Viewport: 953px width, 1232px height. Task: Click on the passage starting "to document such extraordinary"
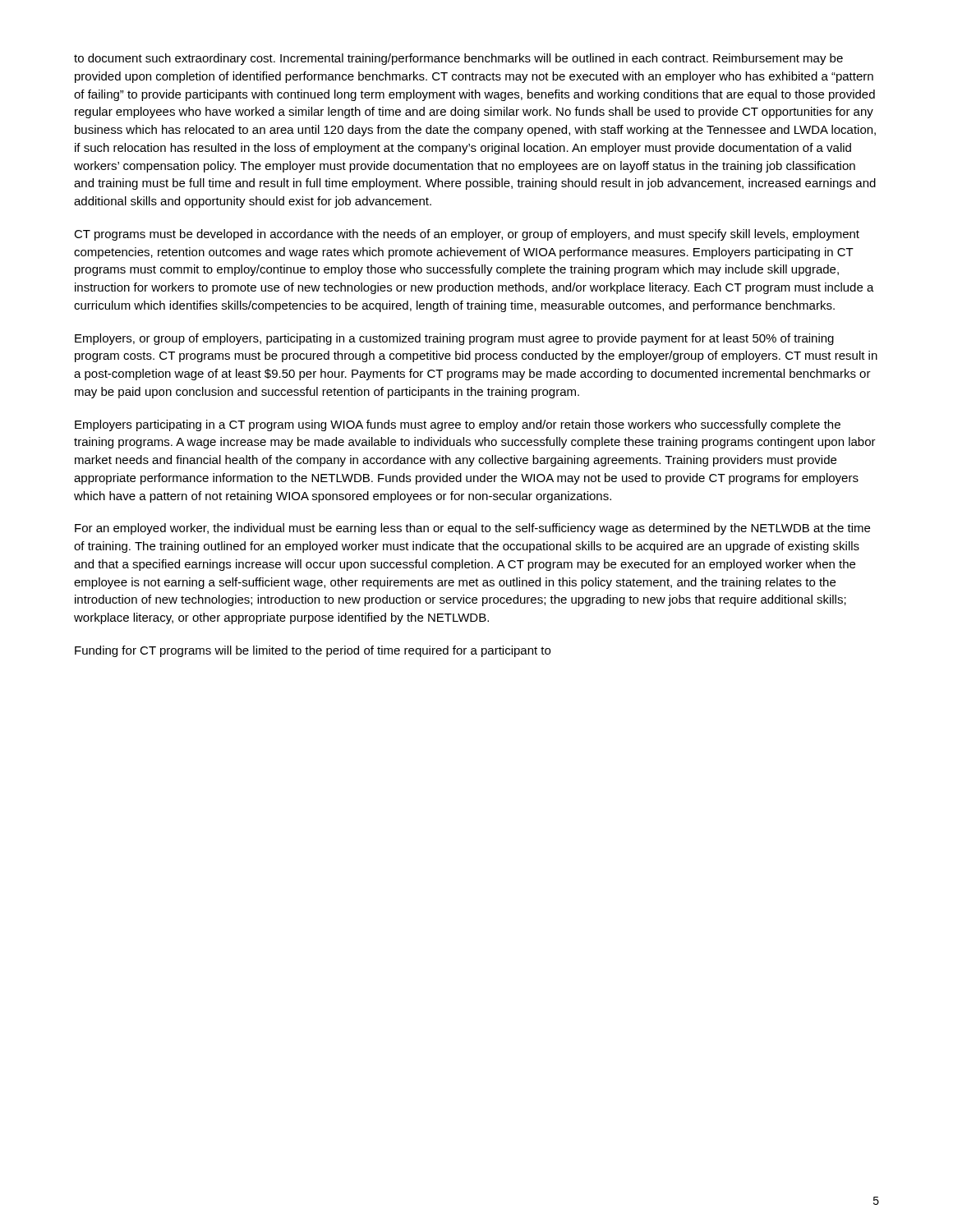[x=475, y=129]
